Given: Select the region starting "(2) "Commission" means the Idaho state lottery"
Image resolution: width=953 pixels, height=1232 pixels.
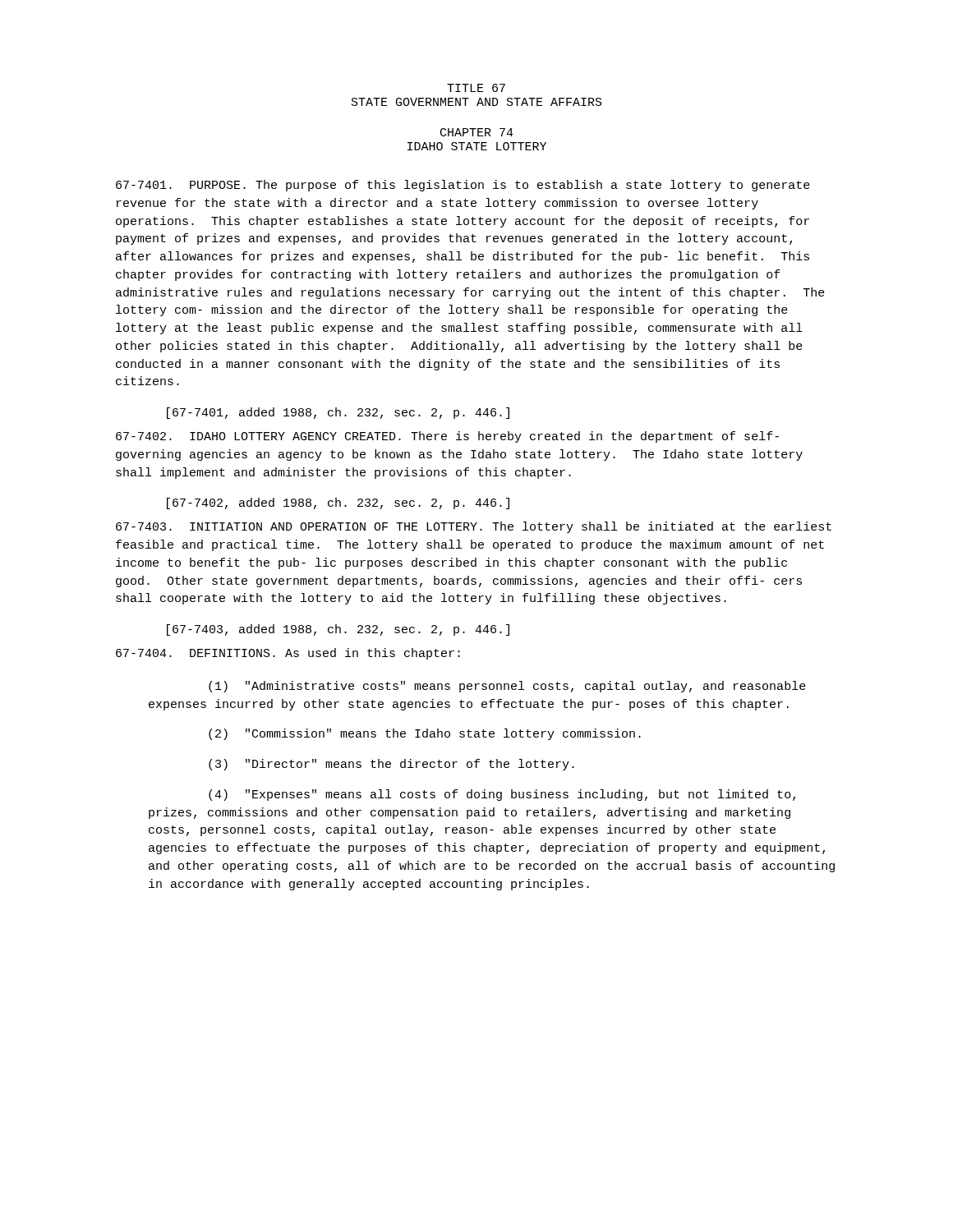Looking at the screenshot, I should [493, 735].
